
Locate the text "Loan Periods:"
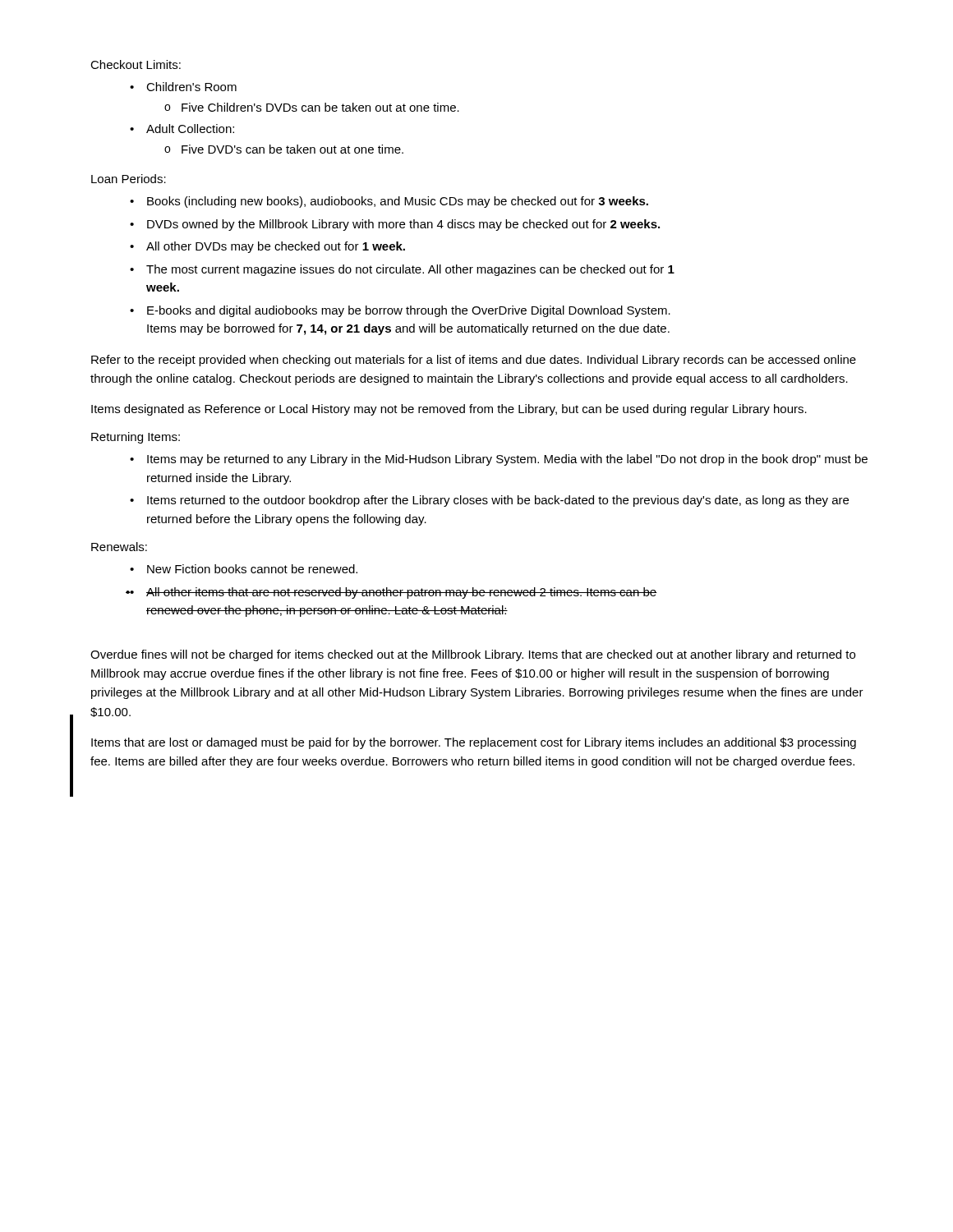point(128,179)
